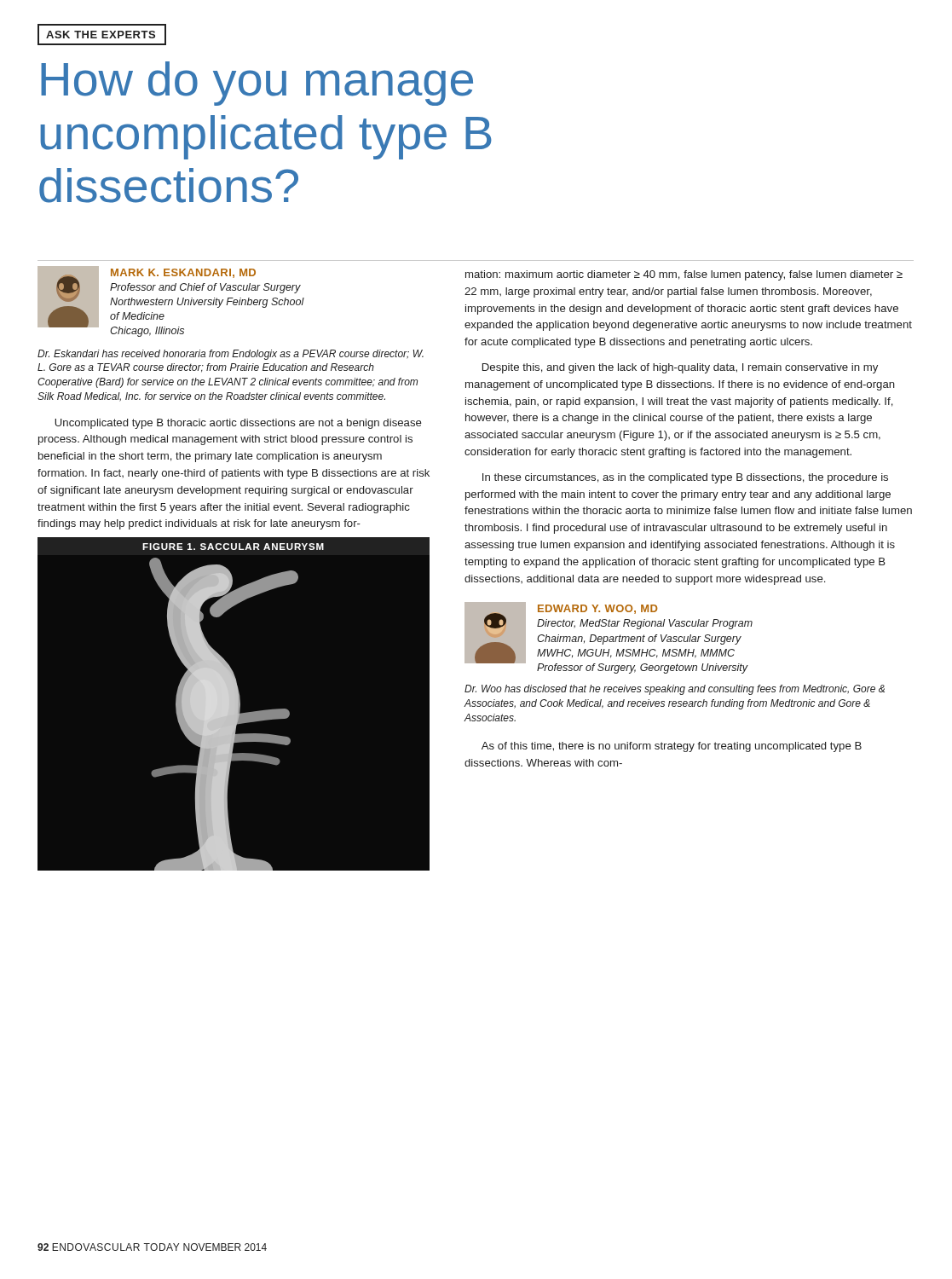
Task: Point to the block beginning "MARK K. ESKANDARI, MD"
Action: tap(234, 302)
